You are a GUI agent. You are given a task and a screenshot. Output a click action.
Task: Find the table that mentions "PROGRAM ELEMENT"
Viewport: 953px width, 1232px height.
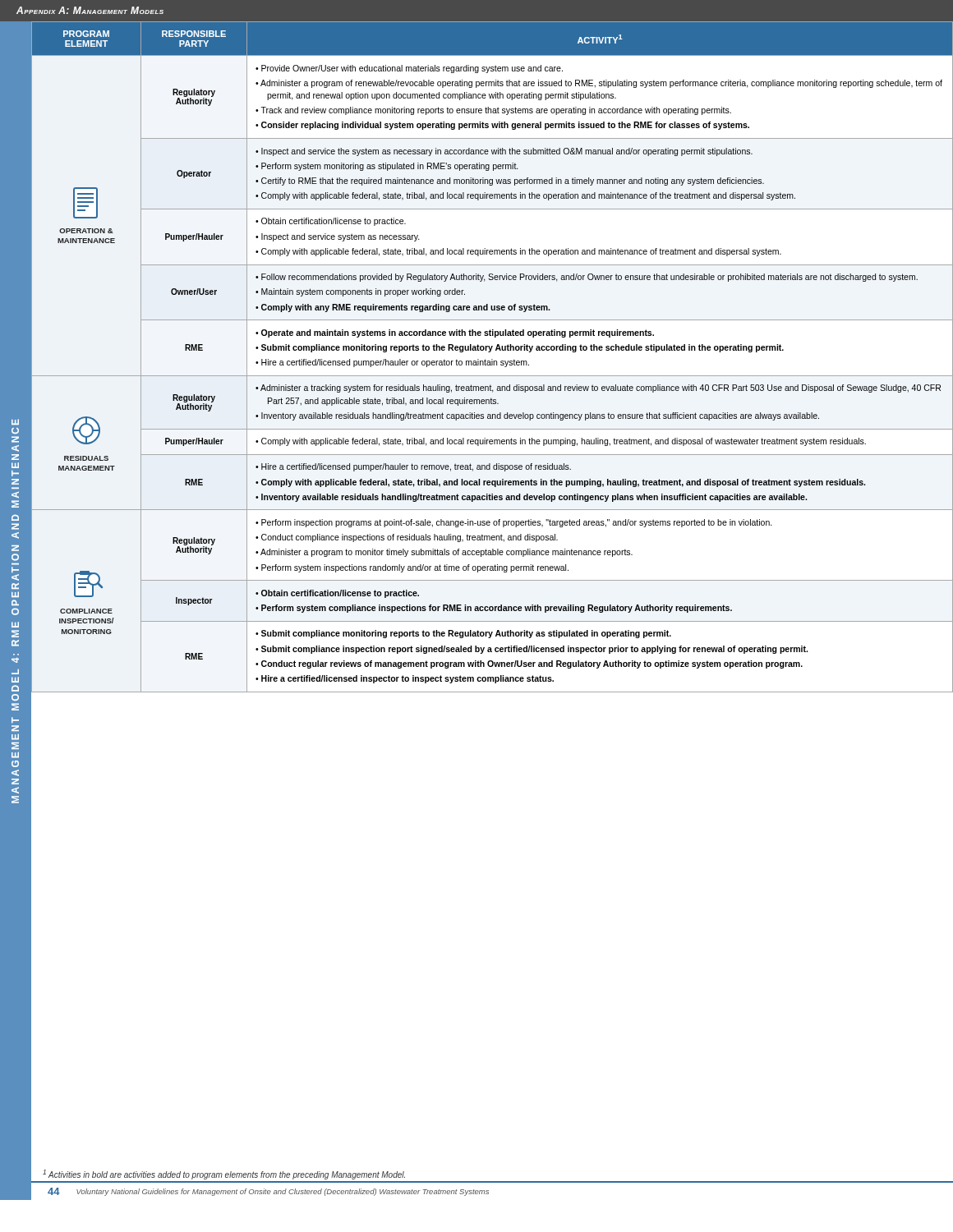tap(492, 593)
